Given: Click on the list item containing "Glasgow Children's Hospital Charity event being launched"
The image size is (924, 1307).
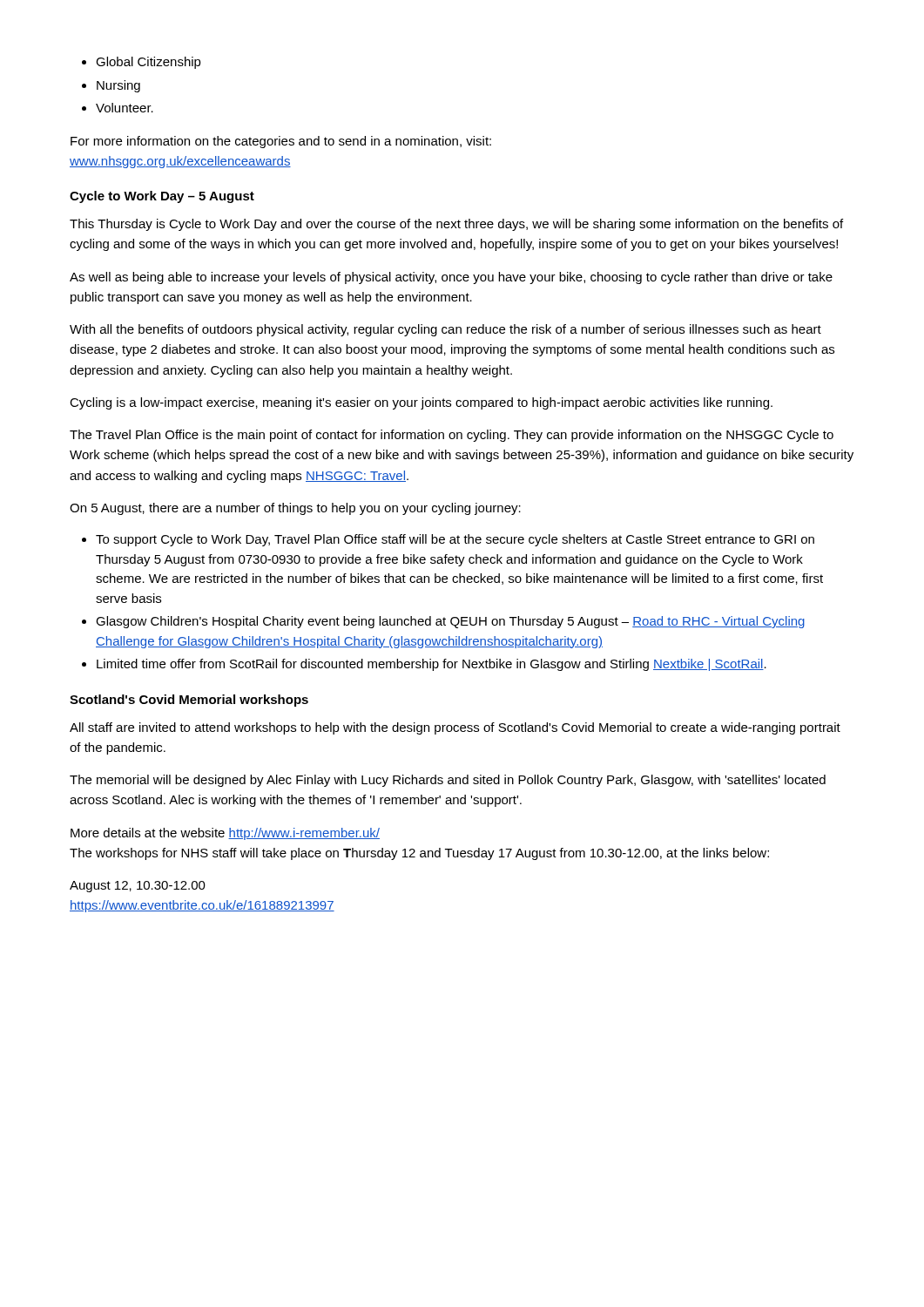Looking at the screenshot, I should pos(475,631).
